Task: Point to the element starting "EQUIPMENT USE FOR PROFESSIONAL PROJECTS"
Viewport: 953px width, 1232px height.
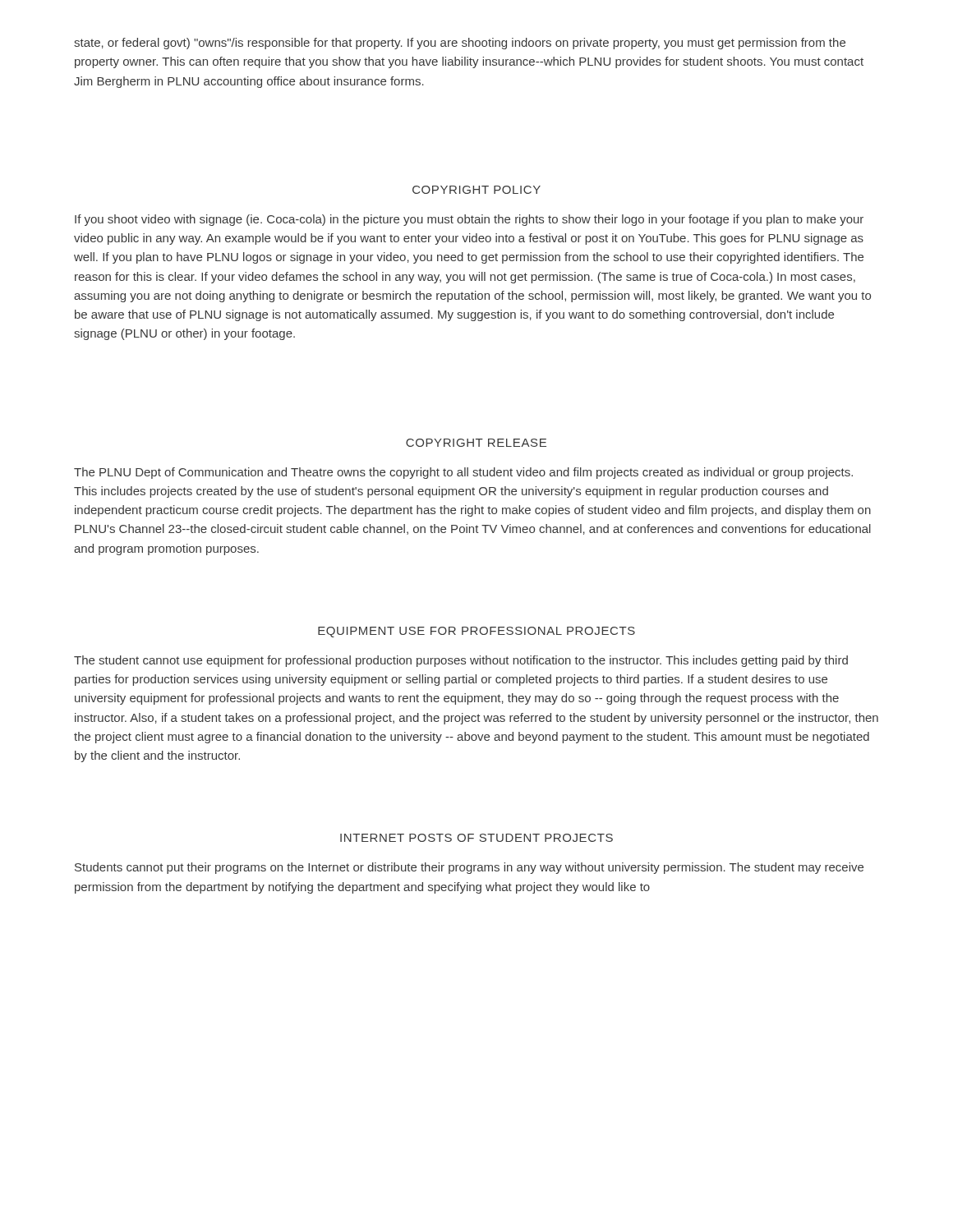Action: (476, 630)
